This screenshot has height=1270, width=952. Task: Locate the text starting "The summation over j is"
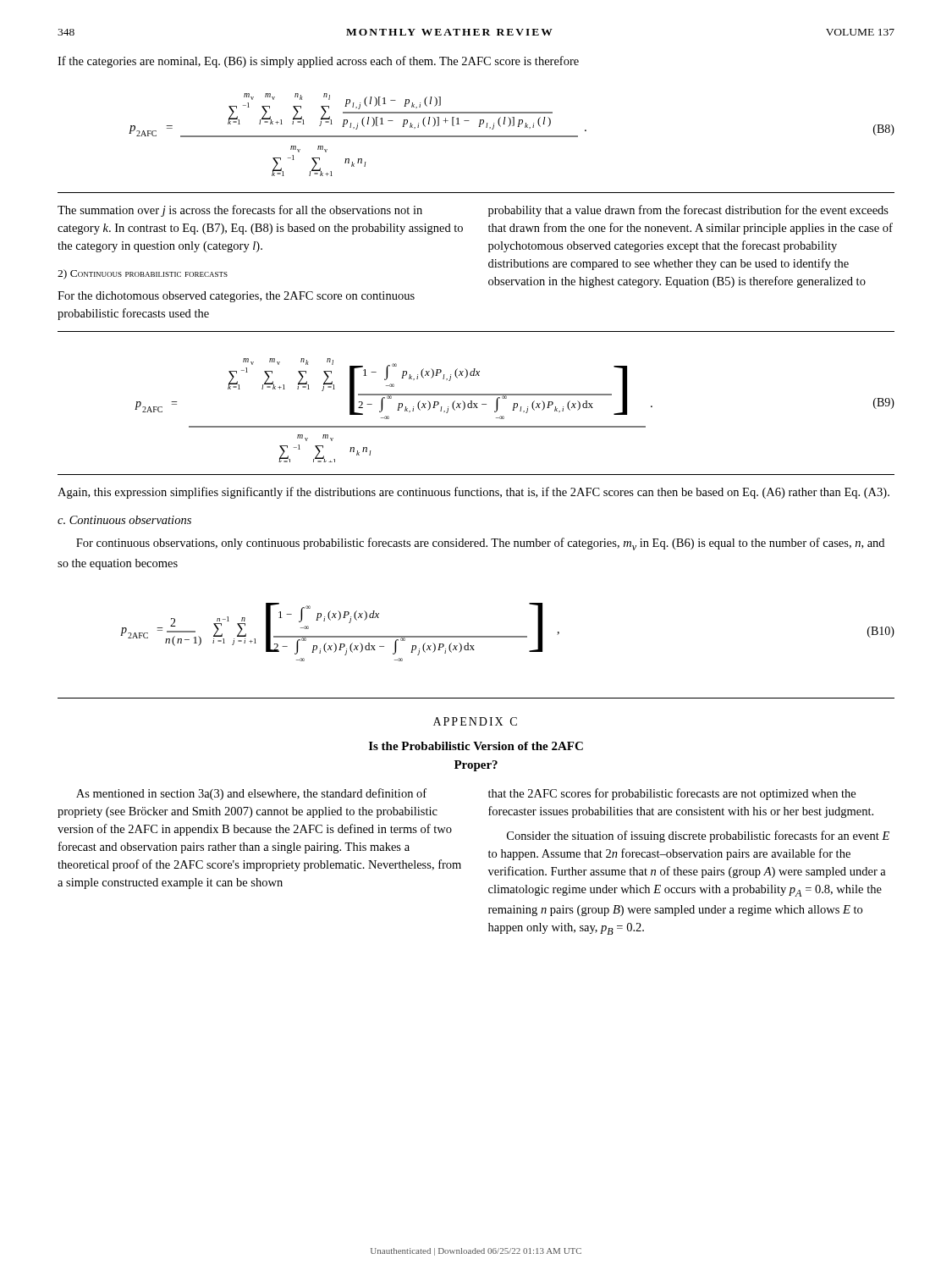click(260, 228)
